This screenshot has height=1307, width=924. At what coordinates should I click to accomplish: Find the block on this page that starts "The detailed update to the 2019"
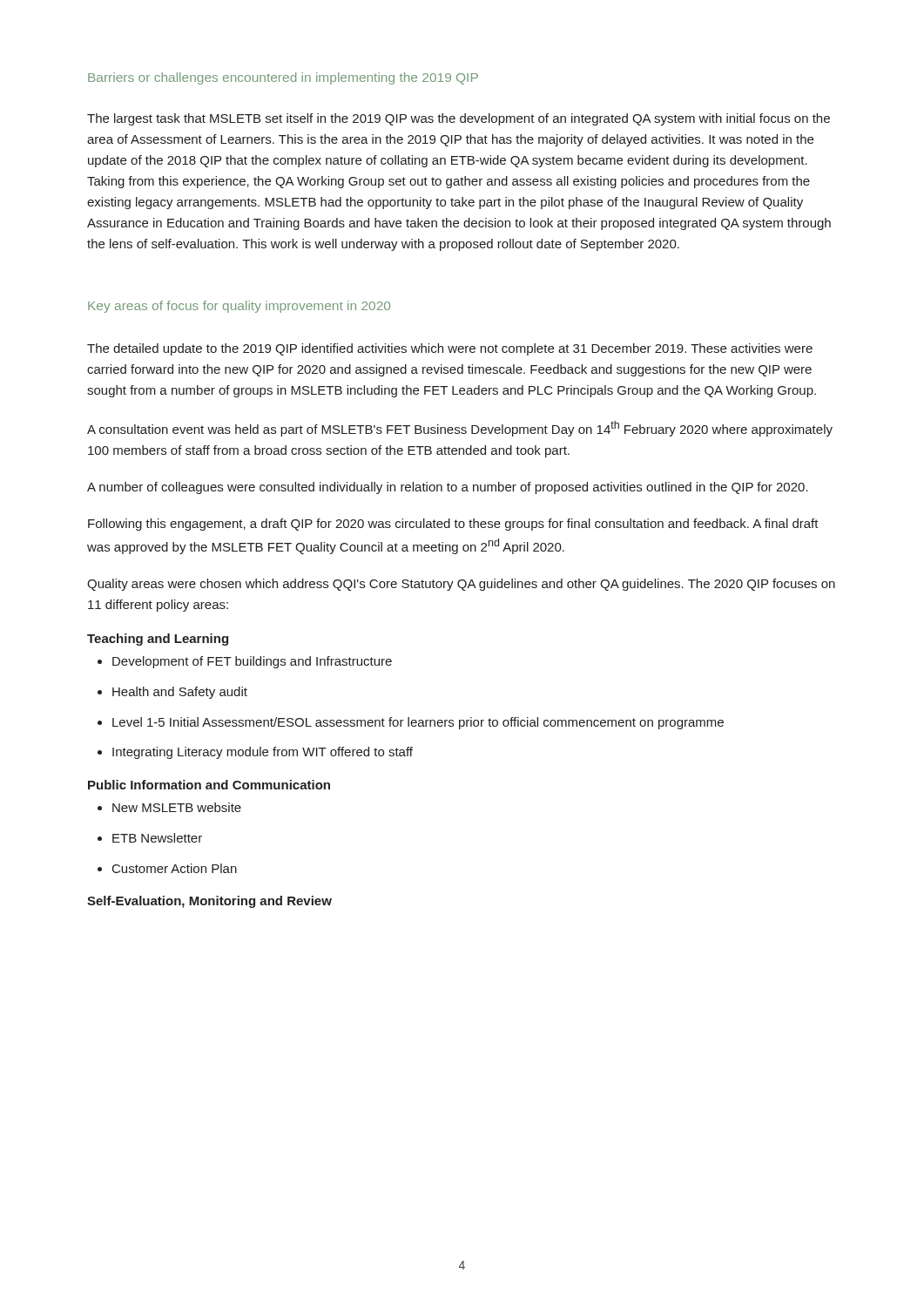pos(452,369)
